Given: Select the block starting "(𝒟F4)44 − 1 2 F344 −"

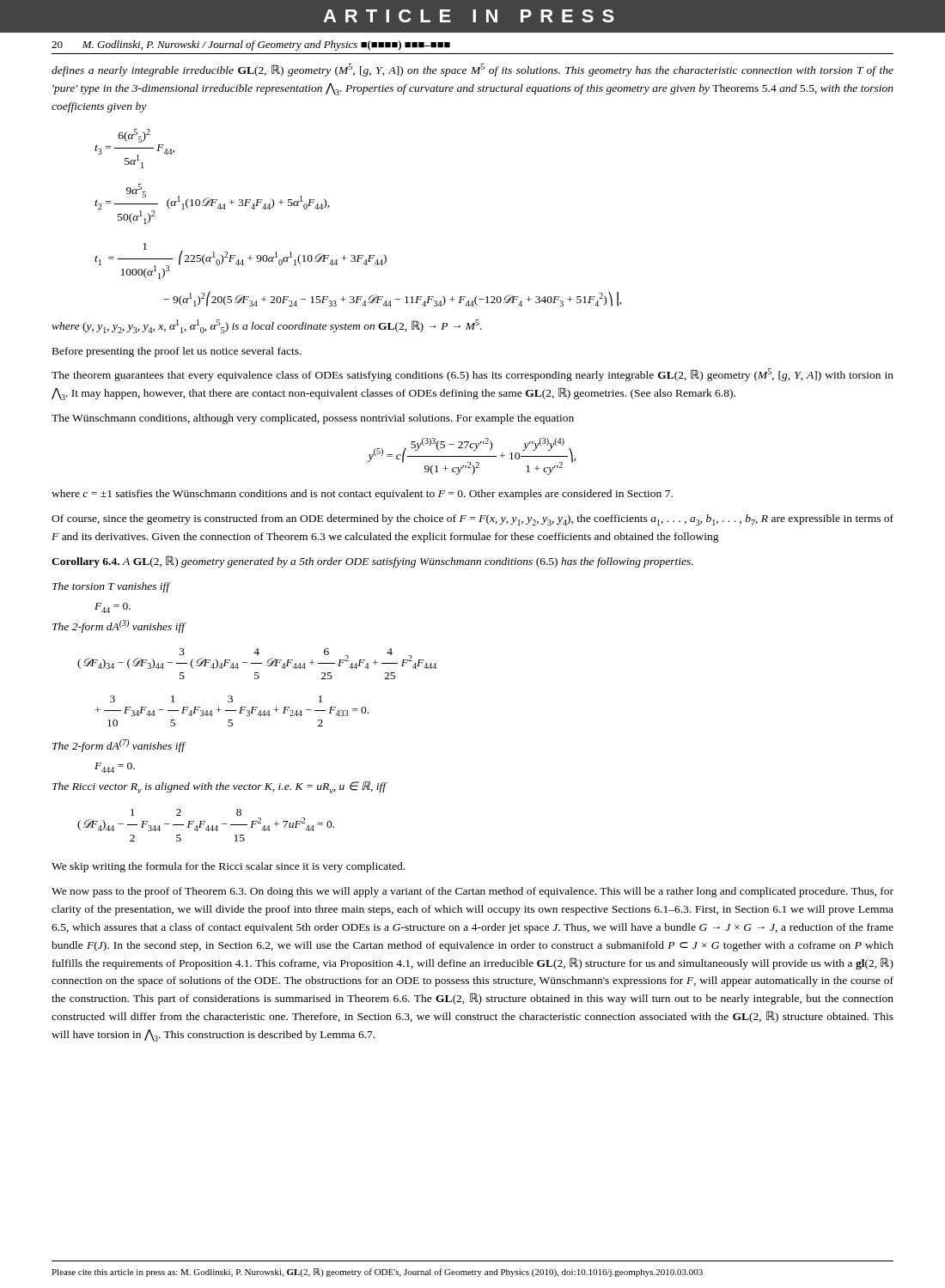Looking at the screenshot, I should point(206,825).
